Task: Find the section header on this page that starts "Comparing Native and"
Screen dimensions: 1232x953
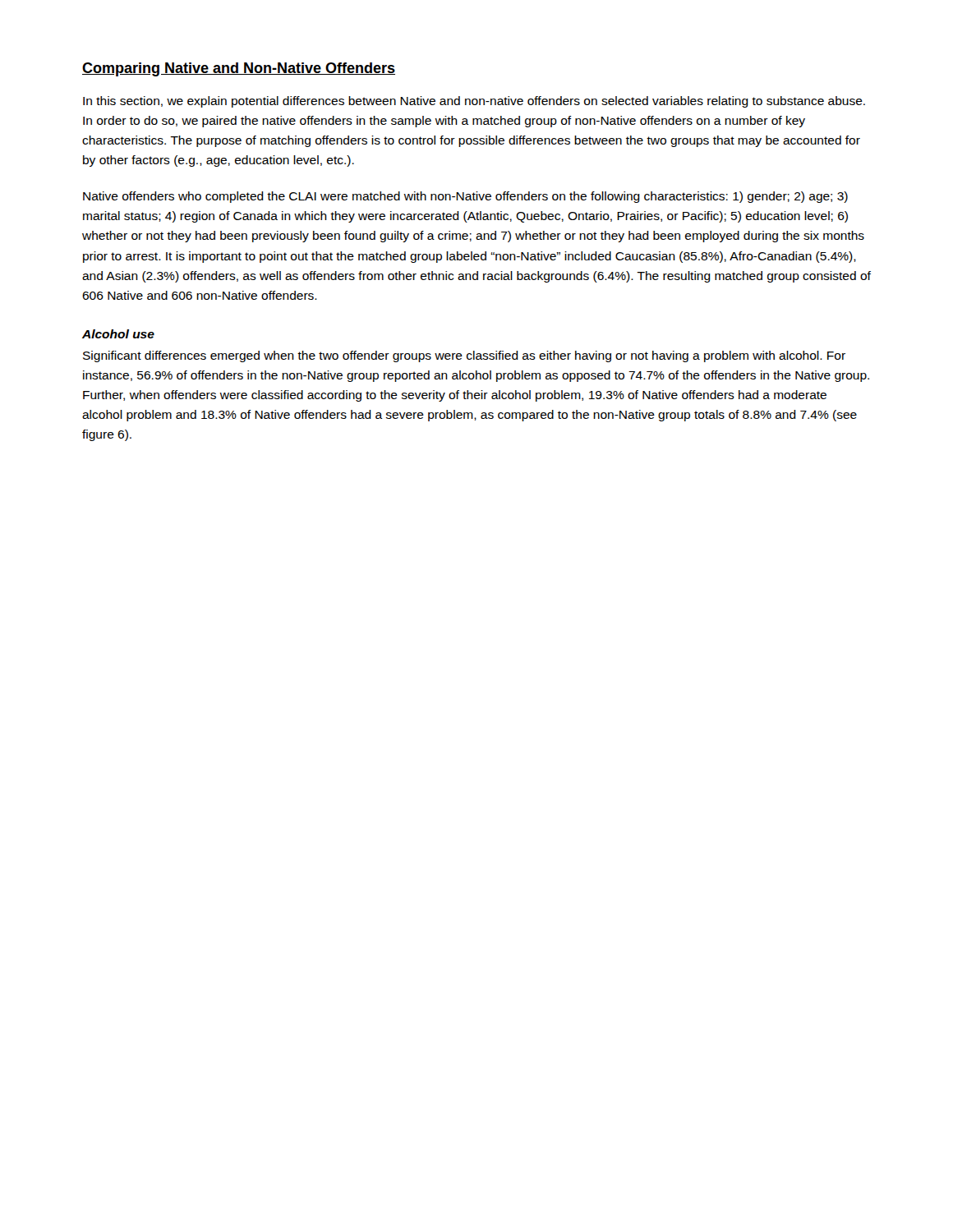Action: click(239, 68)
